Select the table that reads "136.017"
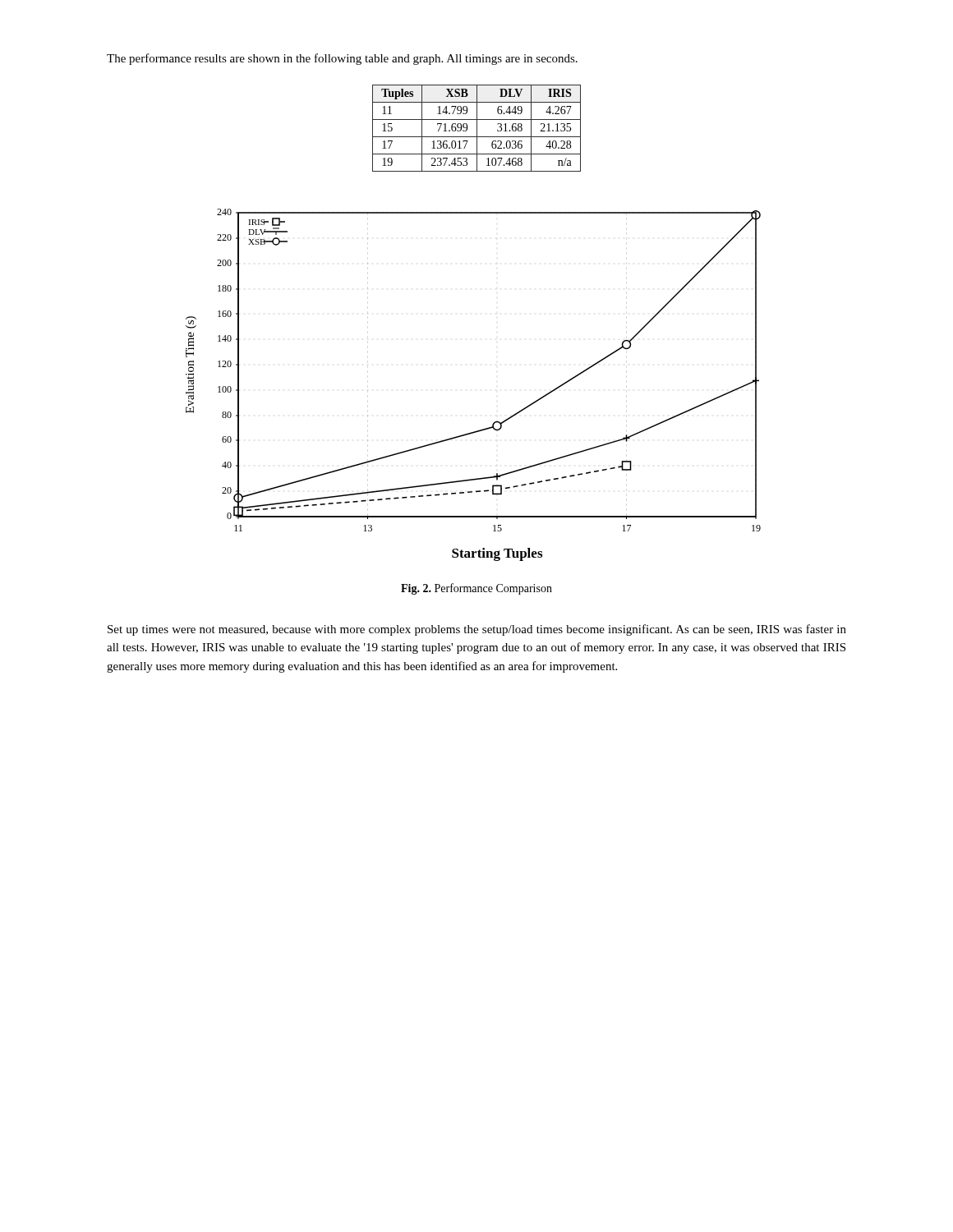953x1232 pixels. coord(476,128)
